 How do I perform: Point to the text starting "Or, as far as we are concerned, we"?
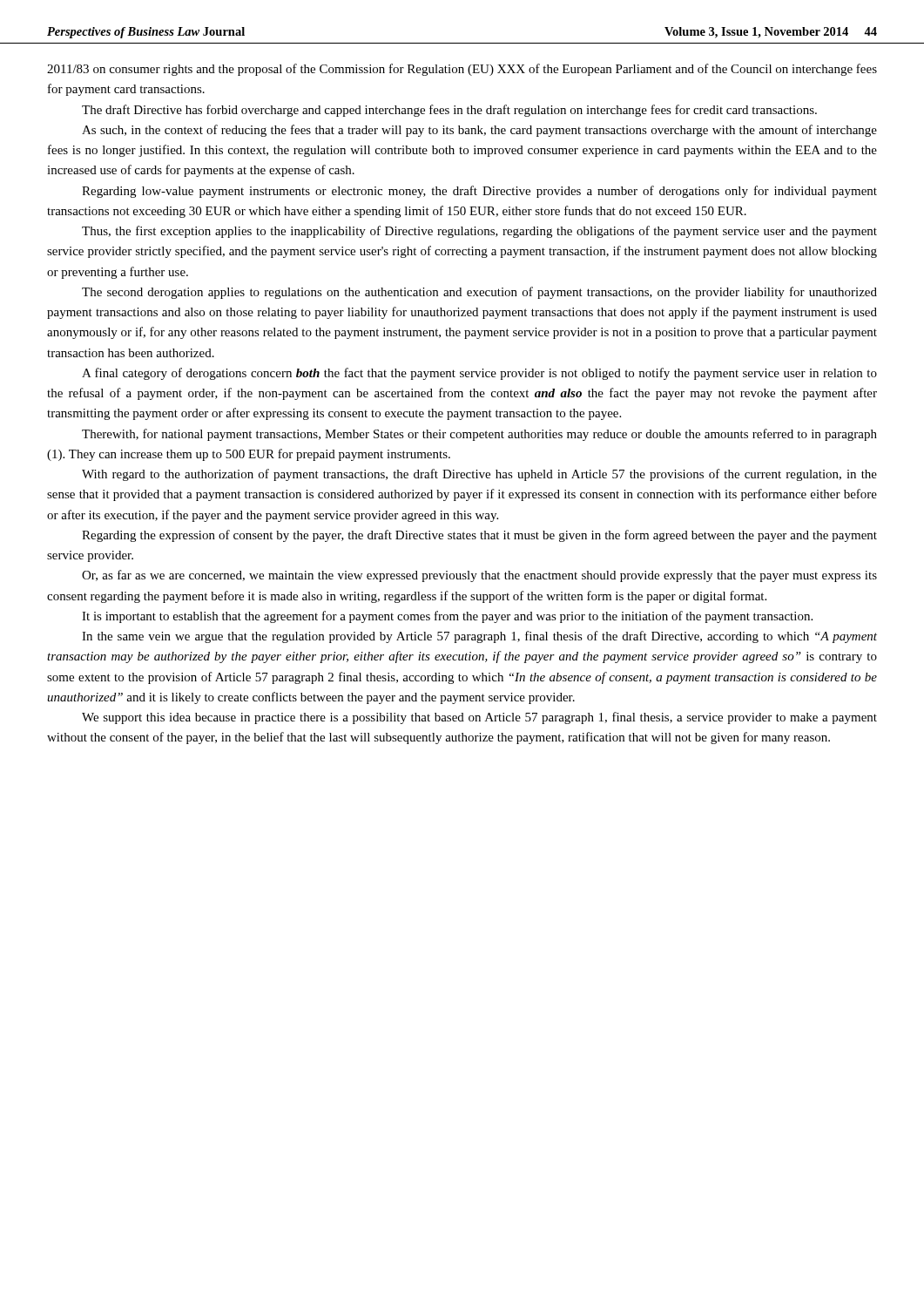pos(462,586)
